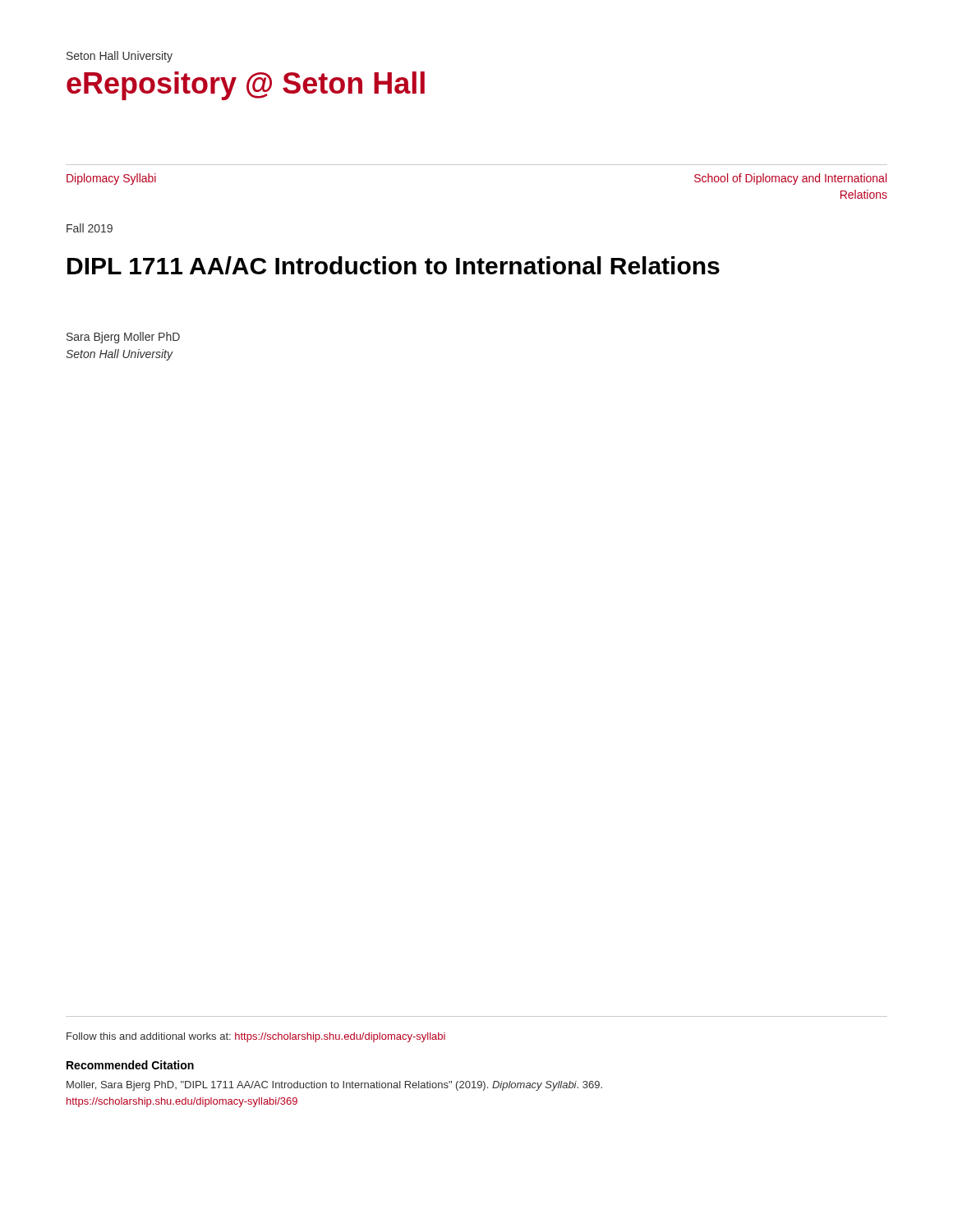Screen dimensions: 1232x953
Task: Click on the title that reads "DIPL 1711 AA/AC Introduction to"
Action: click(393, 266)
